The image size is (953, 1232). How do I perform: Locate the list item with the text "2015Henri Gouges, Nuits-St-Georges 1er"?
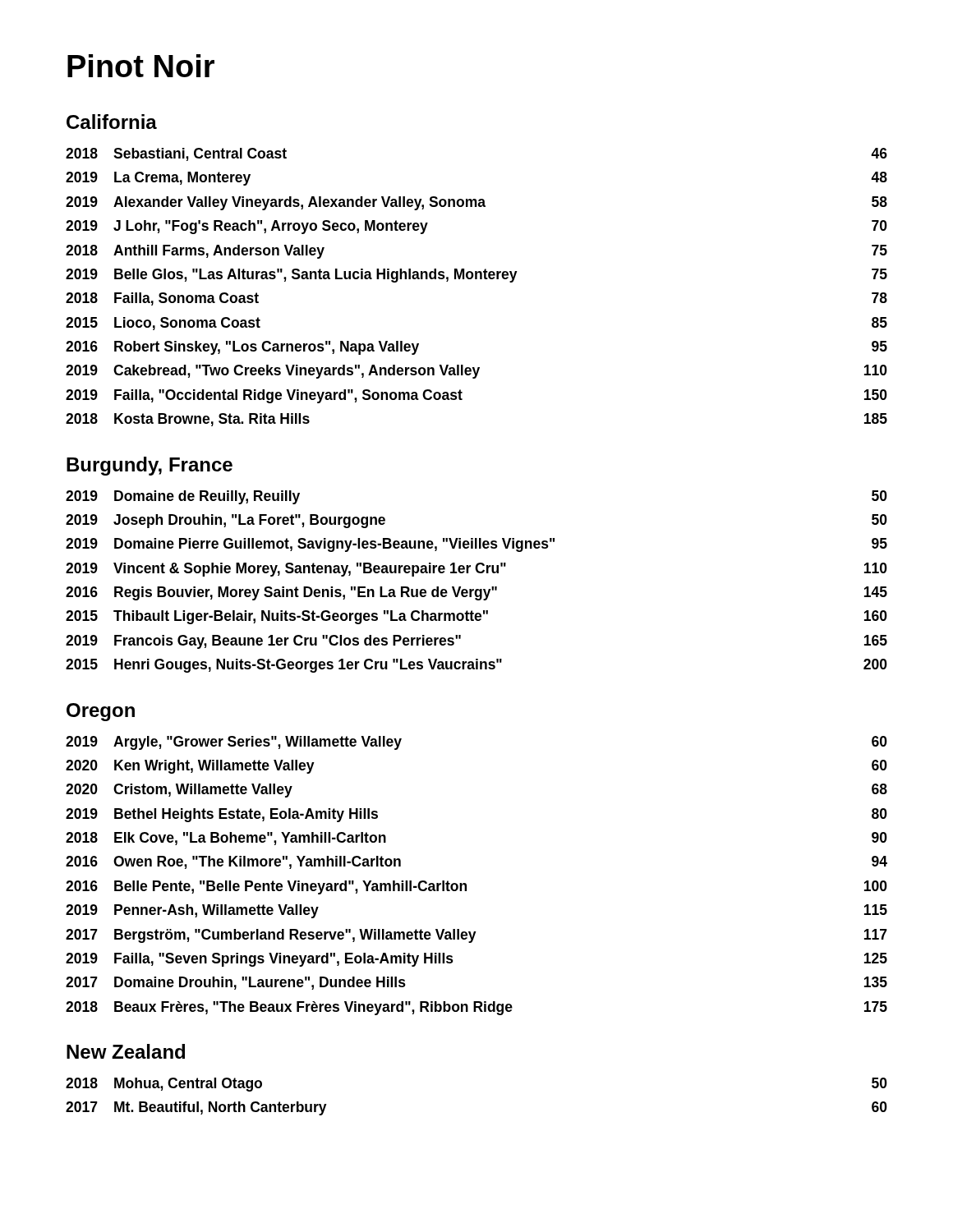click(476, 665)
